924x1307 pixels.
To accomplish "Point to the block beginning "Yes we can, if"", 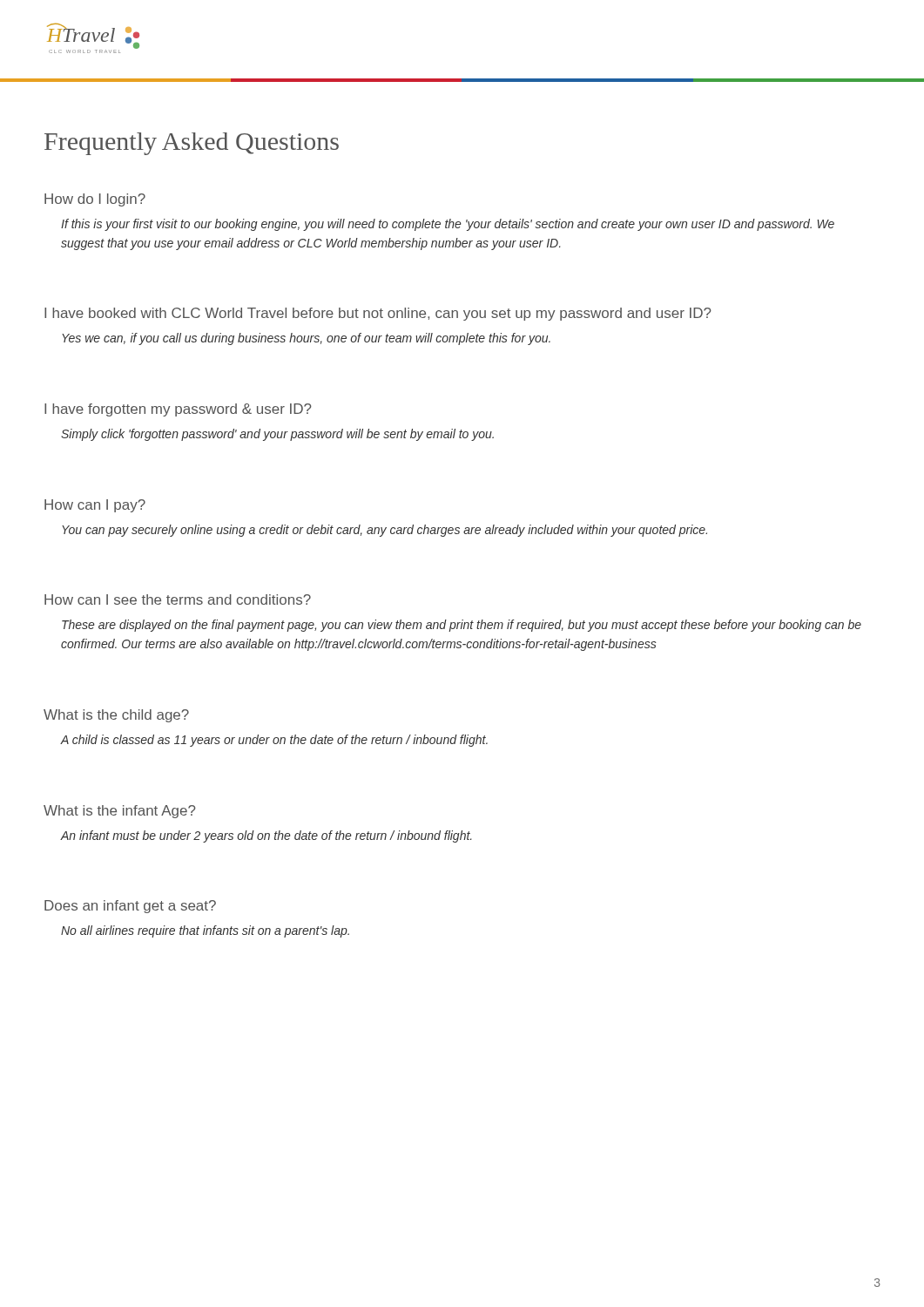I will (306, 338).
